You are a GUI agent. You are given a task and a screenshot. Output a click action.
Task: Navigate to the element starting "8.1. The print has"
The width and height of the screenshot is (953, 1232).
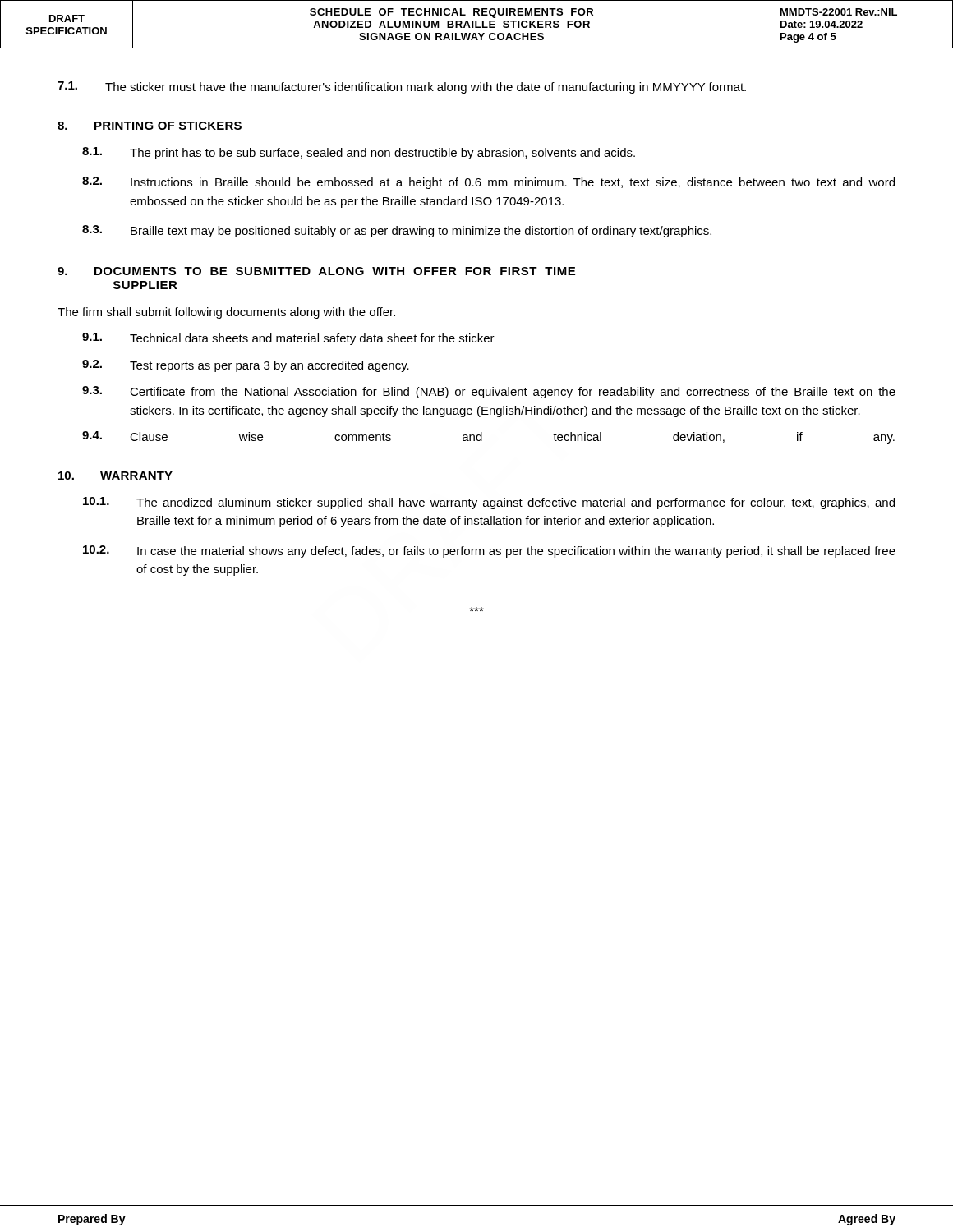489,153
